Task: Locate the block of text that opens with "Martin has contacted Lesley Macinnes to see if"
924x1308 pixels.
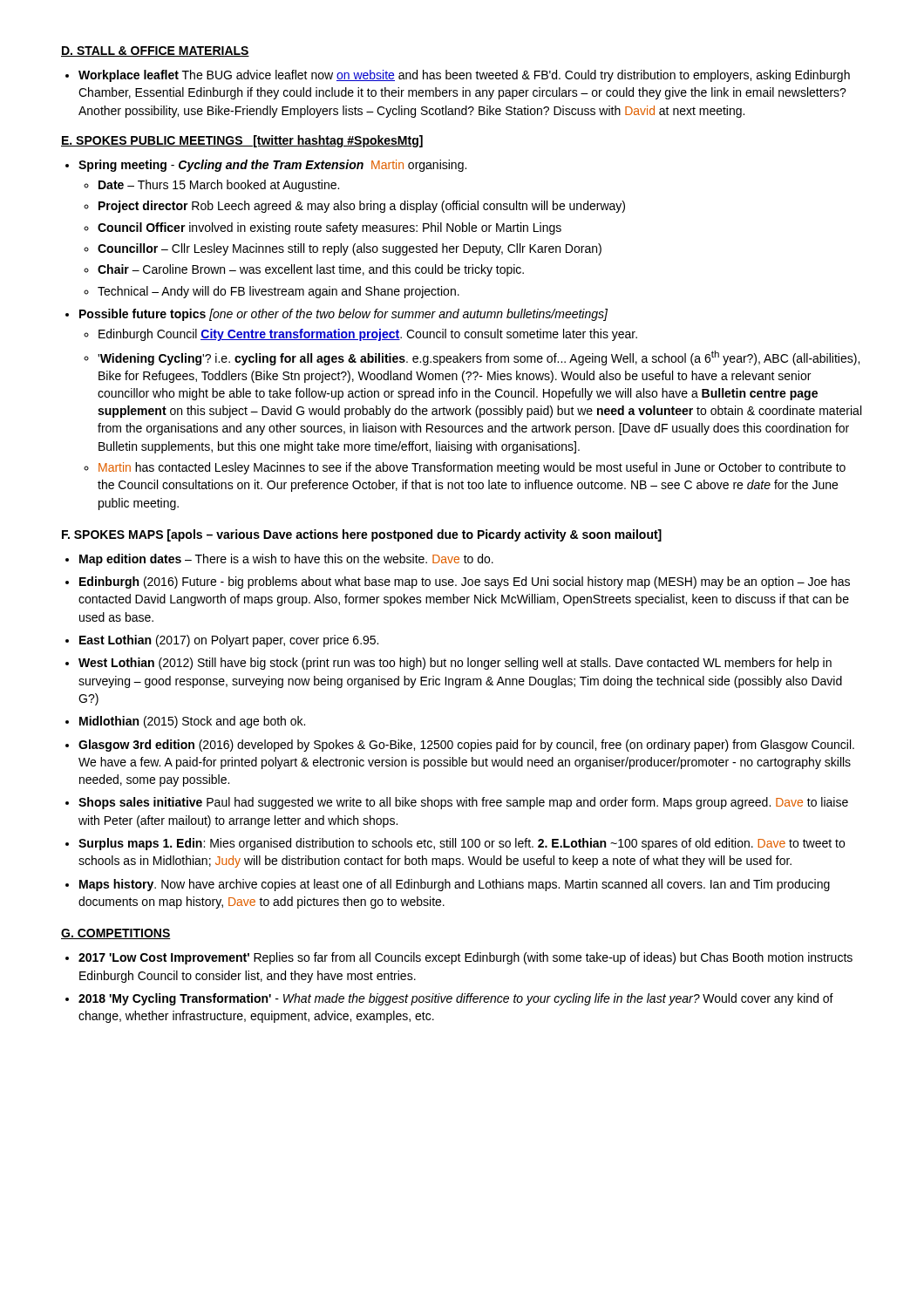Action: [472, 485]
